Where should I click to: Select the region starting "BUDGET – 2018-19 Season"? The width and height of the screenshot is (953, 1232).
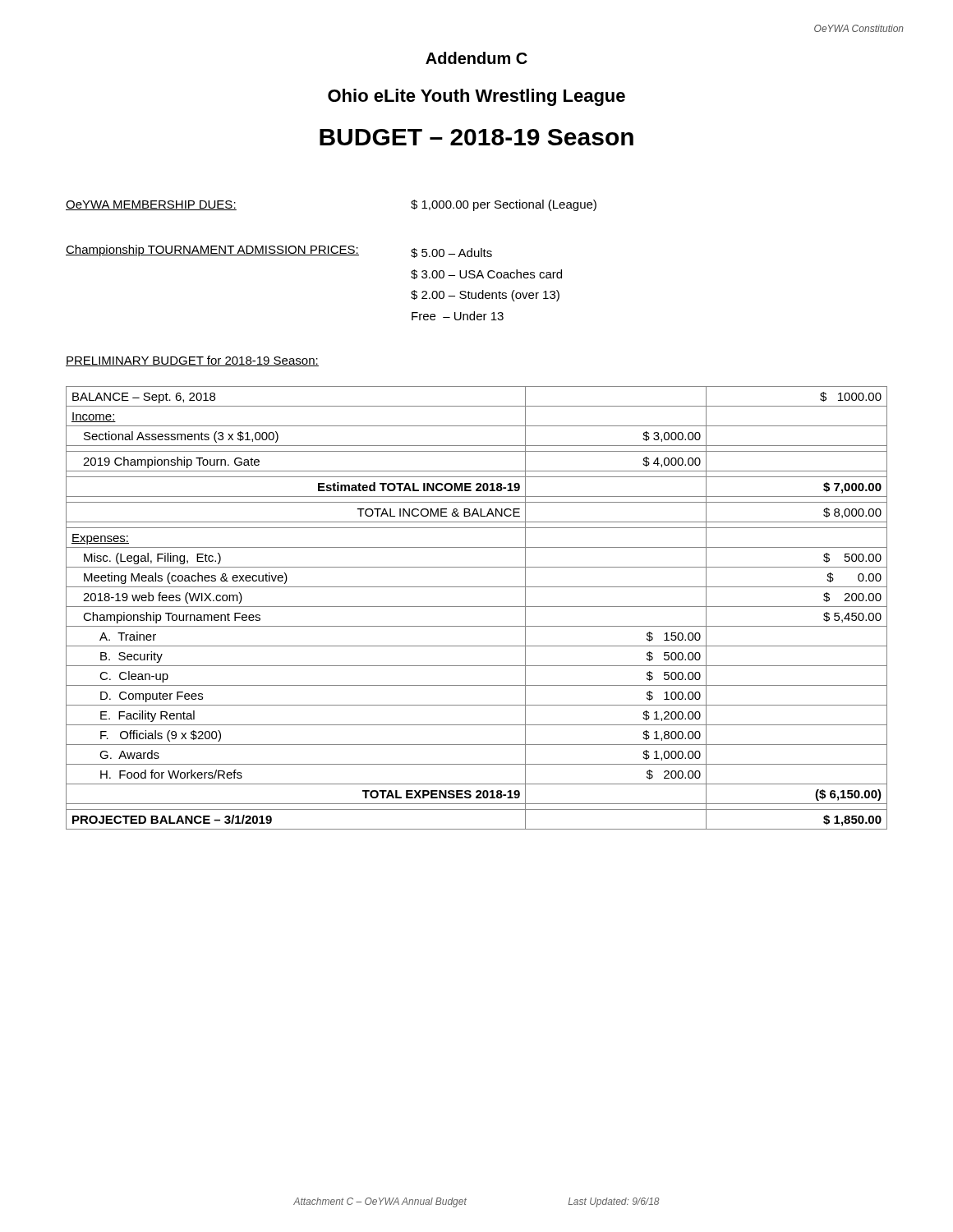pyautogui.click(x=476, y=137)
